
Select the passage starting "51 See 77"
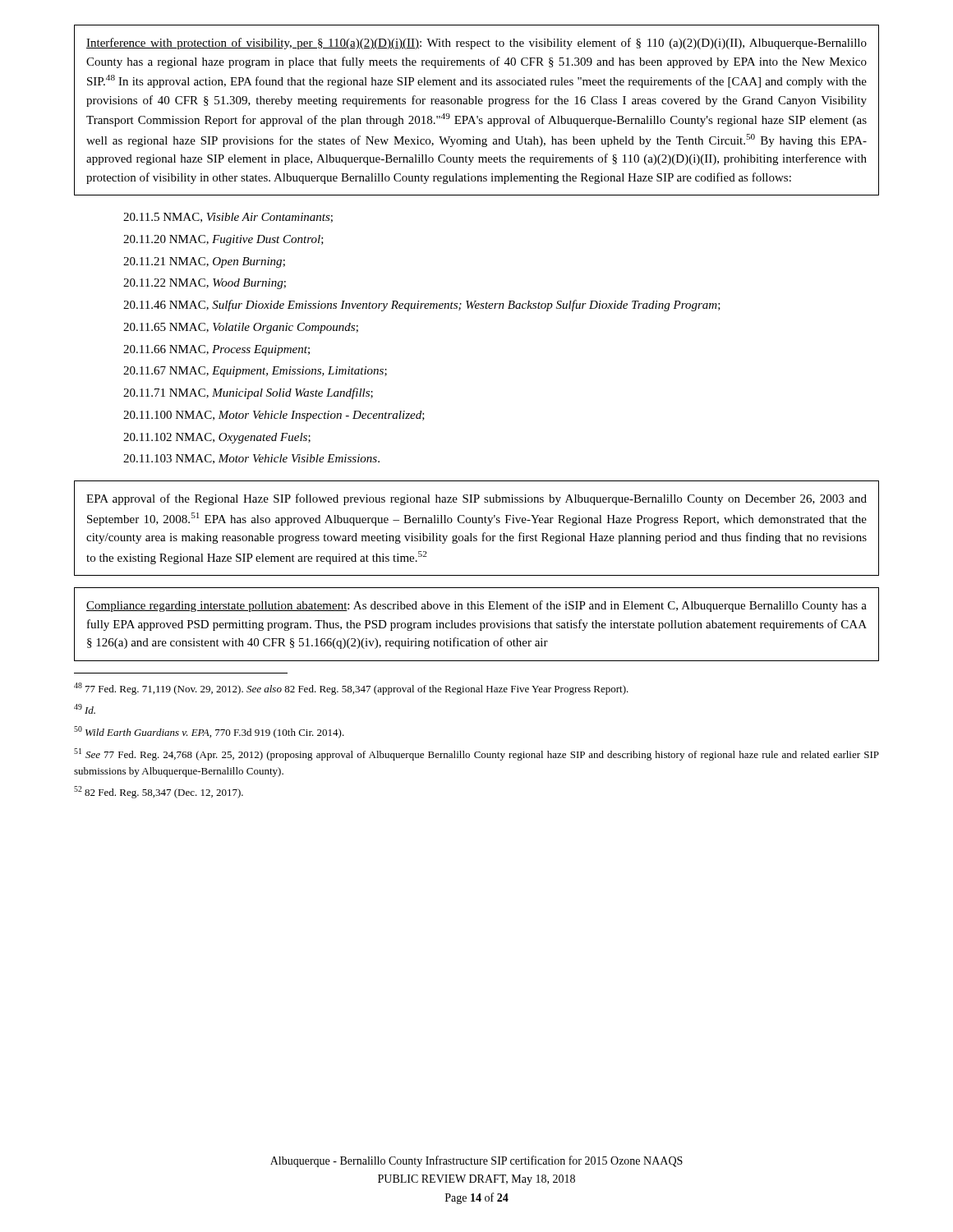click(x=476, y=762)
